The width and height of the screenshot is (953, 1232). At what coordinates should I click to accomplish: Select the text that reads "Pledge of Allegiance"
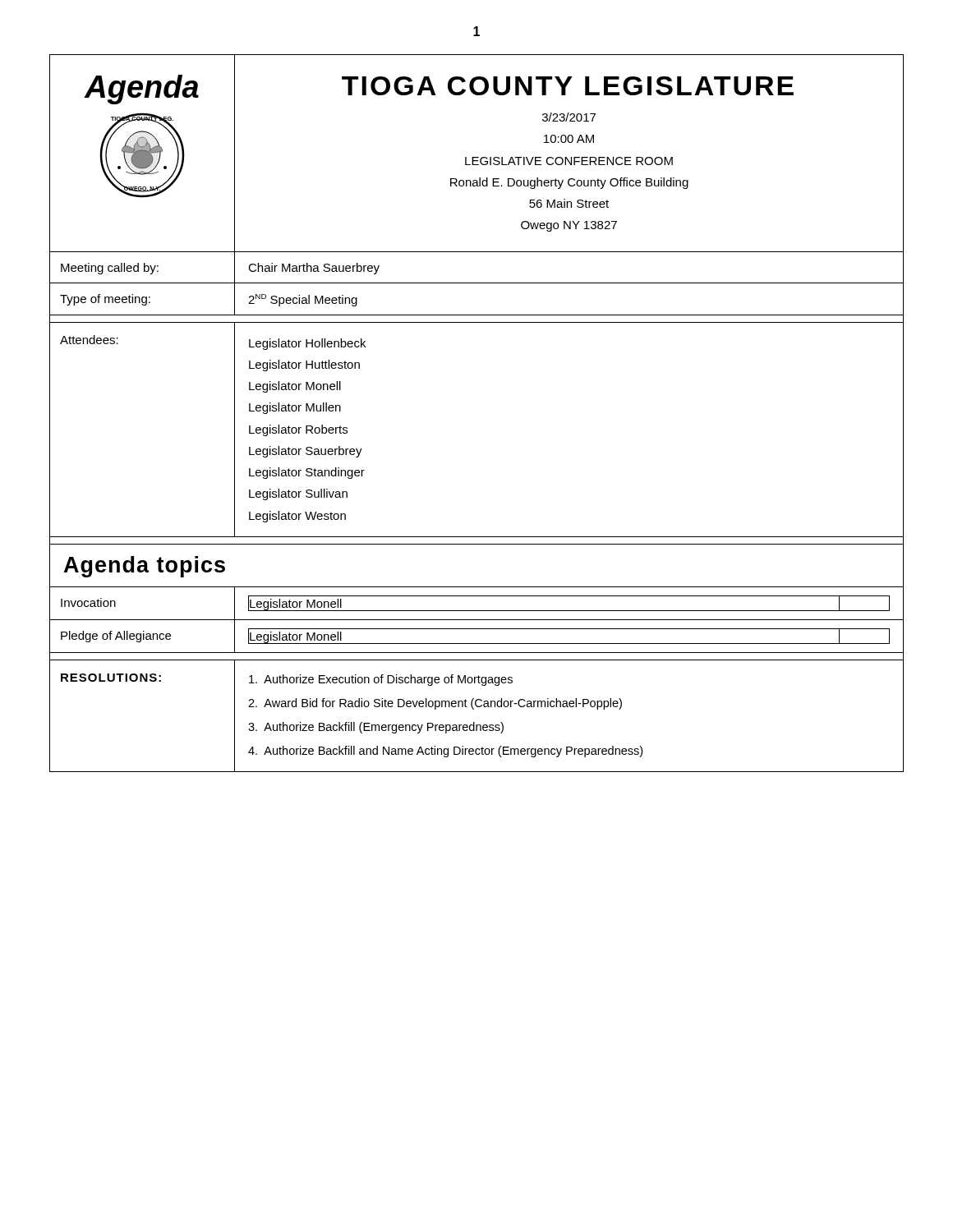(x=116, y=635)
